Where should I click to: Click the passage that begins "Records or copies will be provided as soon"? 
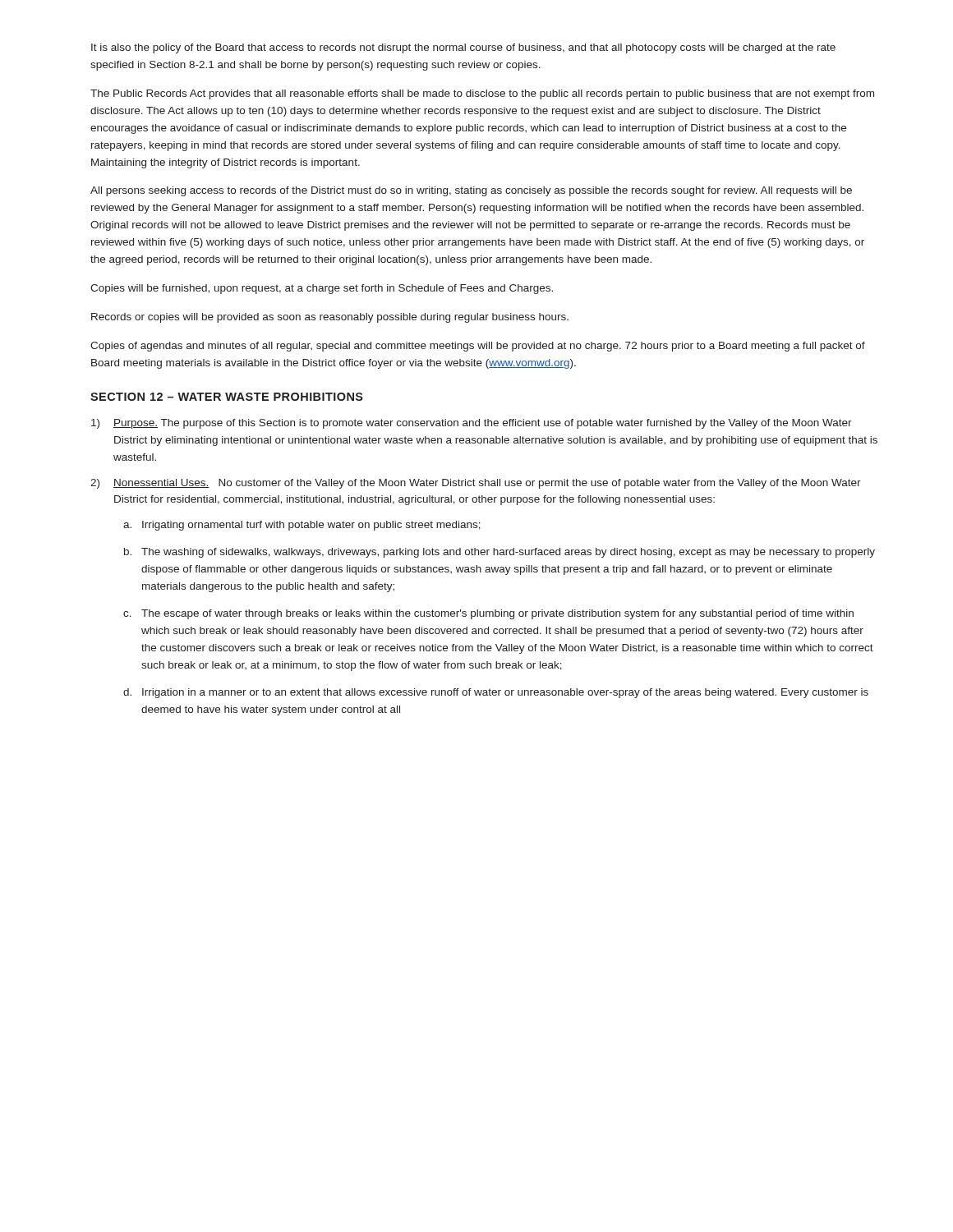330,317
